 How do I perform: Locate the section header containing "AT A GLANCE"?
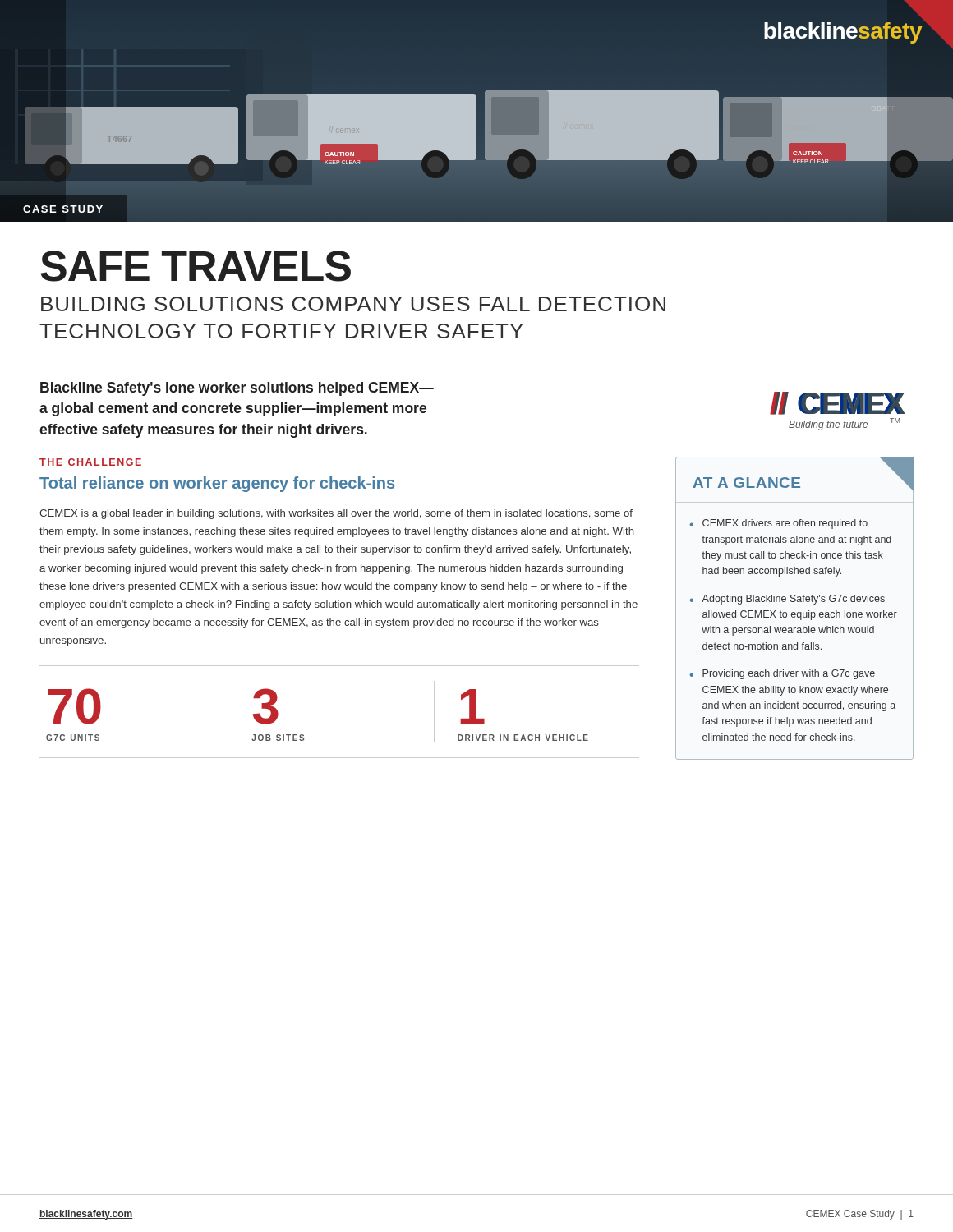[x=747, y=483]
